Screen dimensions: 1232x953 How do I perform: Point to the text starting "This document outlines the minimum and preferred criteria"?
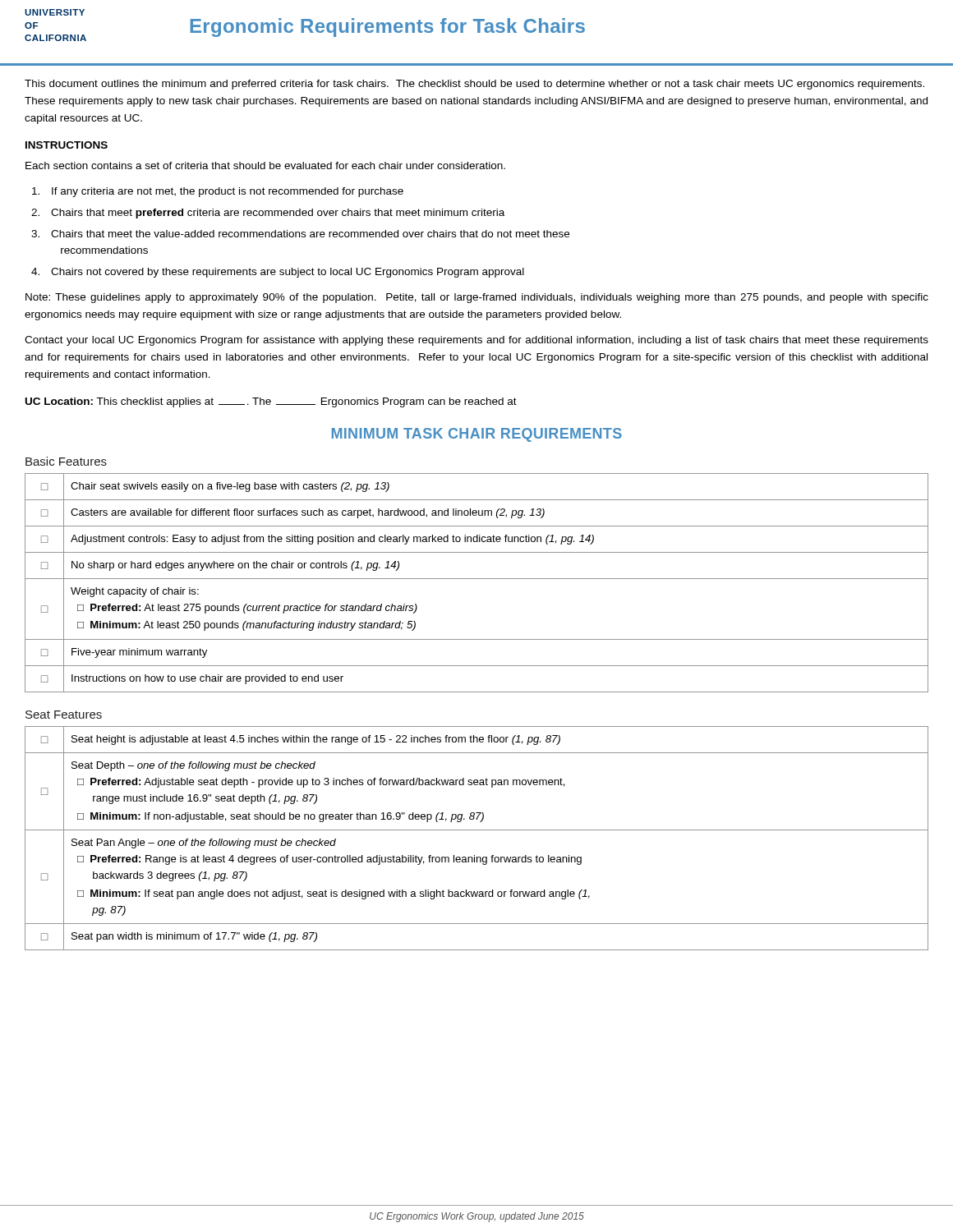[x=476, y=101]
